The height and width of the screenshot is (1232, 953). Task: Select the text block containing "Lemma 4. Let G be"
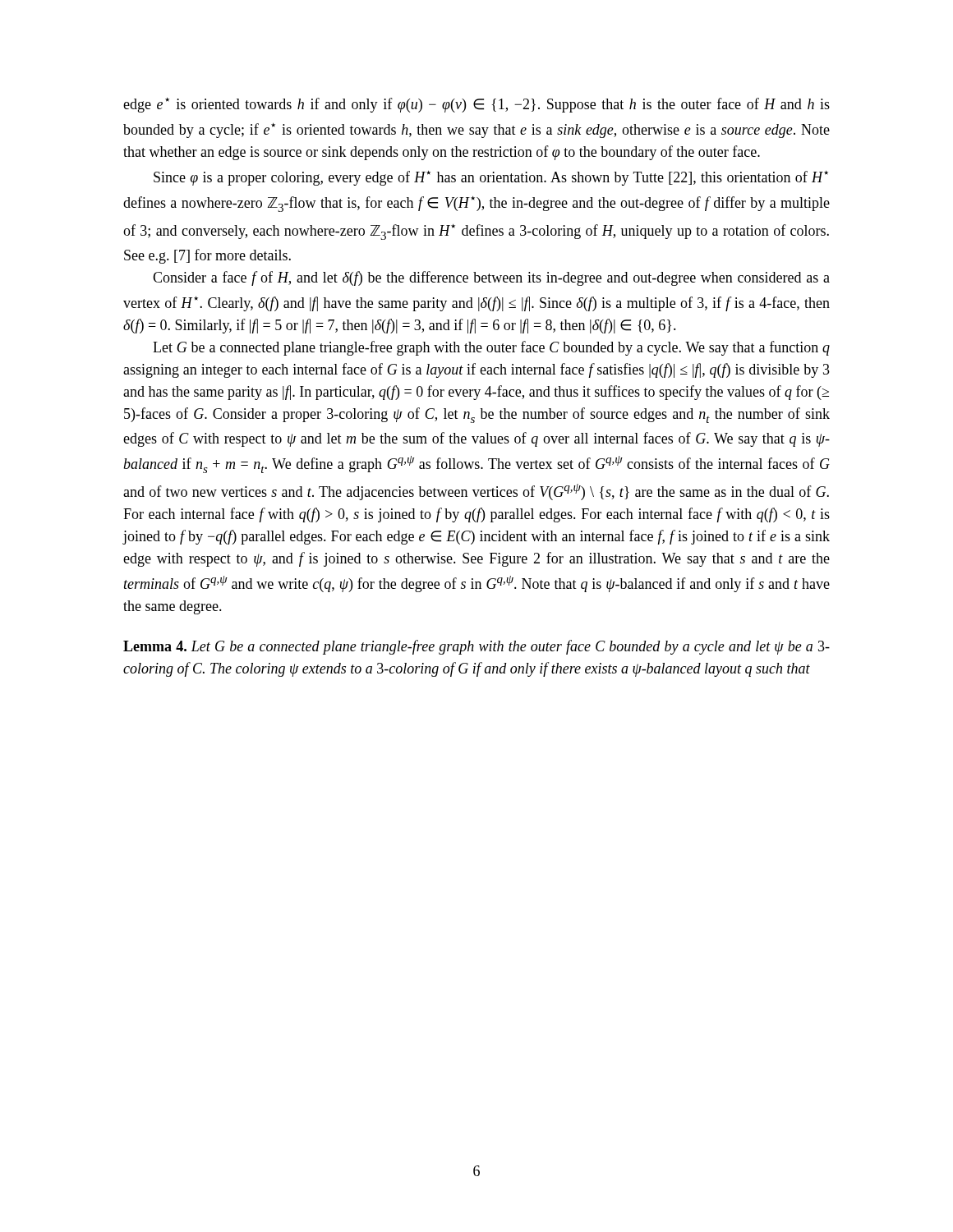pyautogui.click(x=476, y=658)
